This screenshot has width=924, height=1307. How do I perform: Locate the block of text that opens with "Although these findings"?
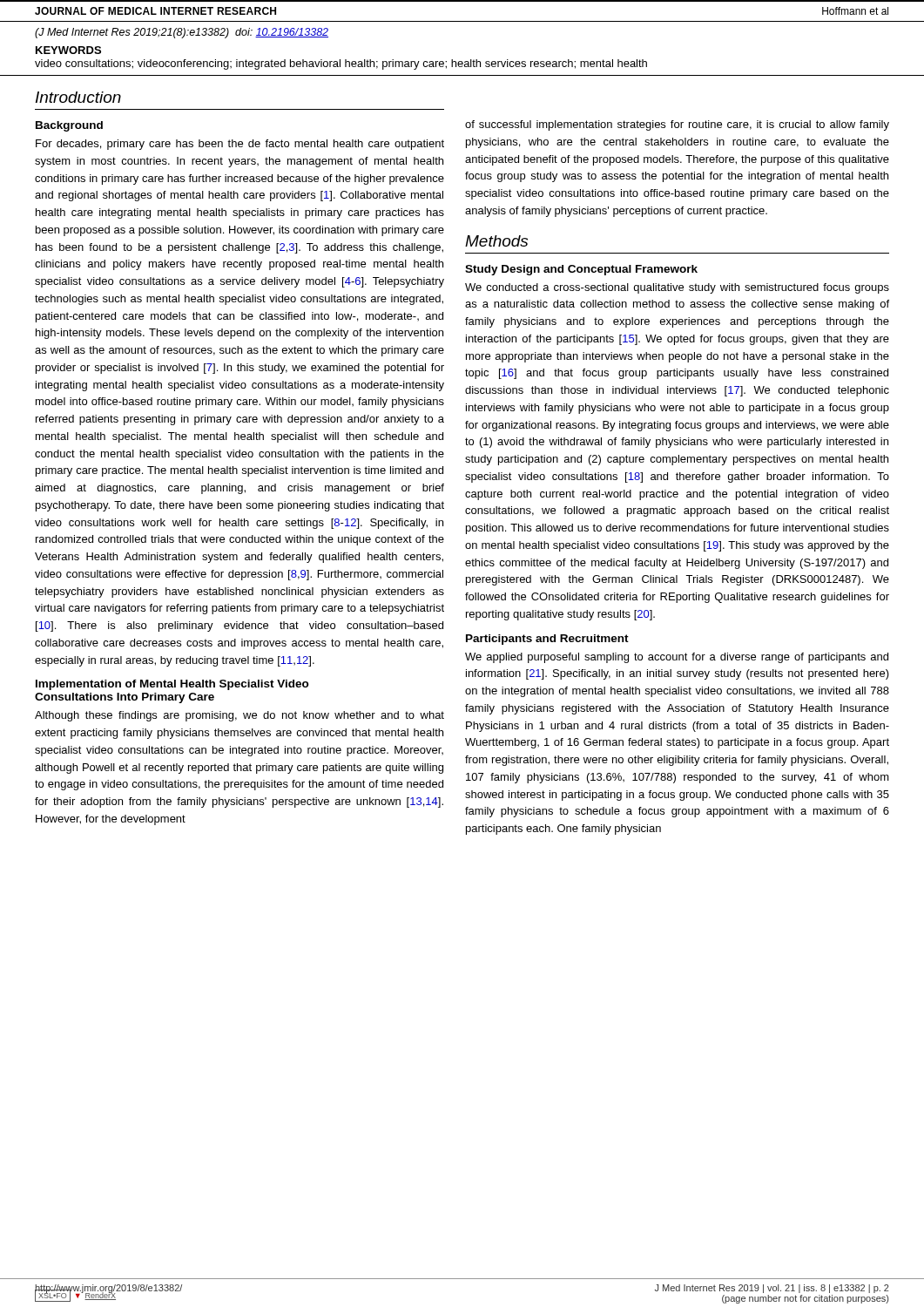tap(240, 767)
